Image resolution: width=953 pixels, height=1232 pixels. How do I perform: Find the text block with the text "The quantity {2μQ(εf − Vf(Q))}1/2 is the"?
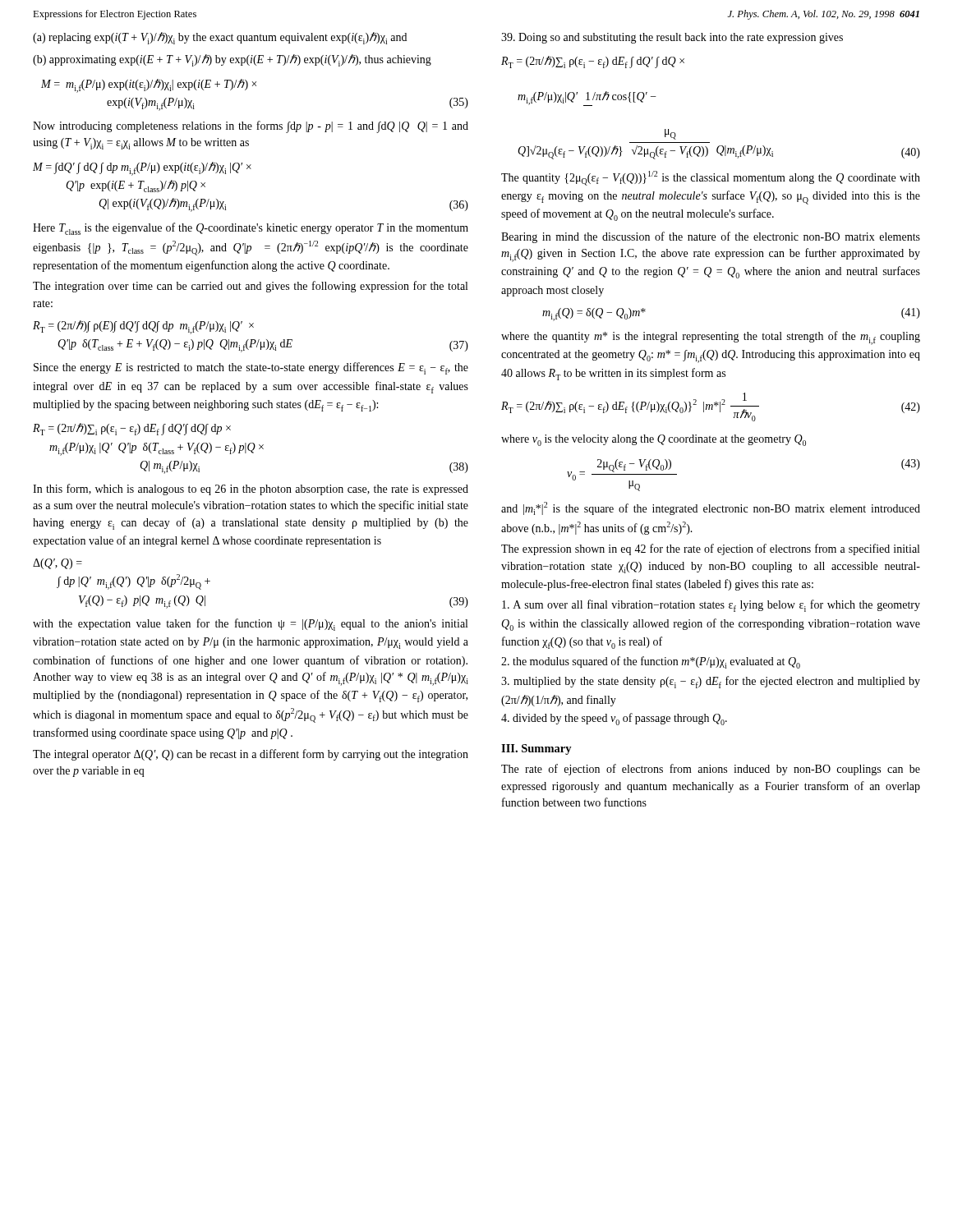pyautogui.click(x=711, y=196)
